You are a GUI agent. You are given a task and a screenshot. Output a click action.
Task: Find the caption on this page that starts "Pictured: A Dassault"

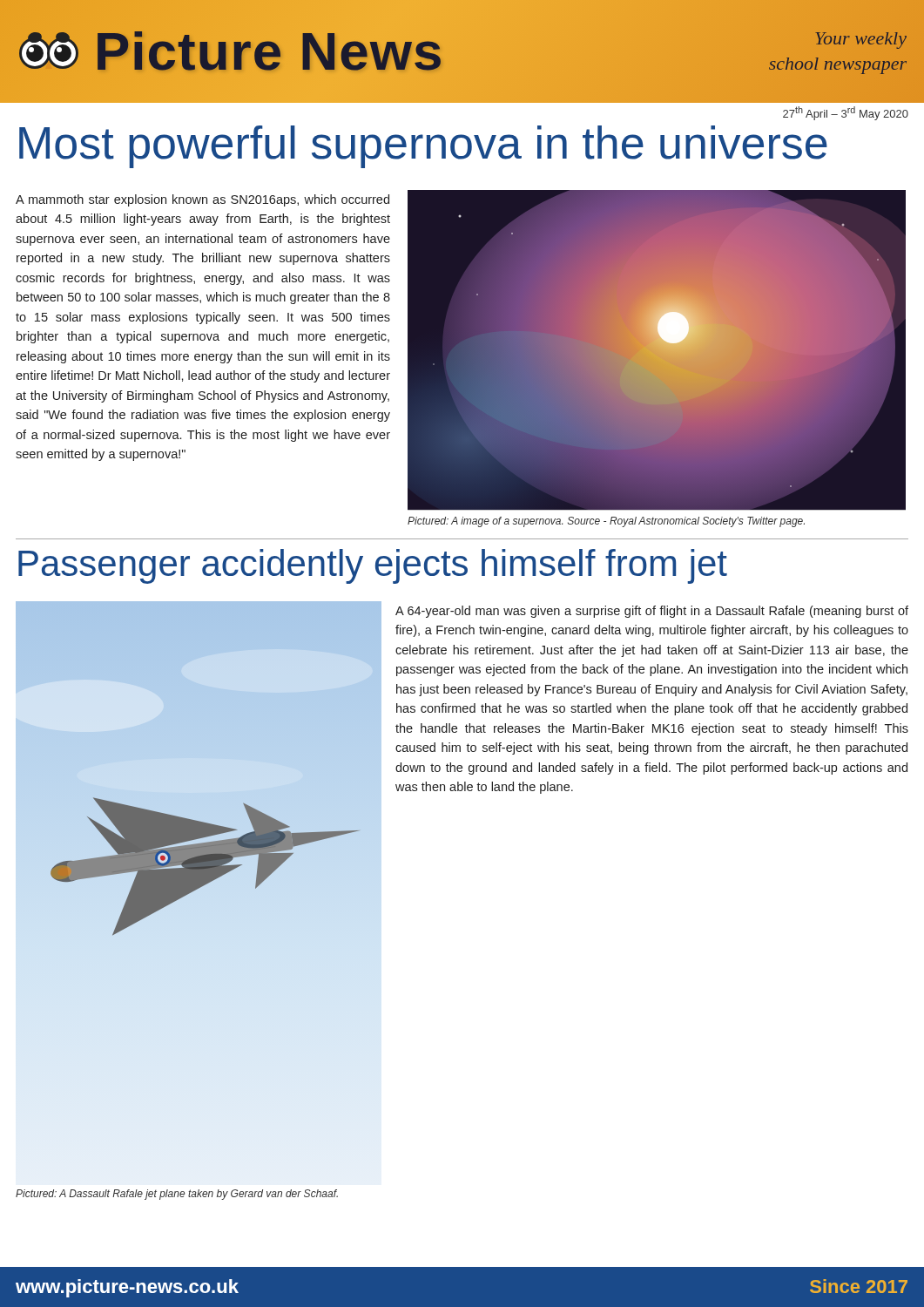coord(177,1194)
